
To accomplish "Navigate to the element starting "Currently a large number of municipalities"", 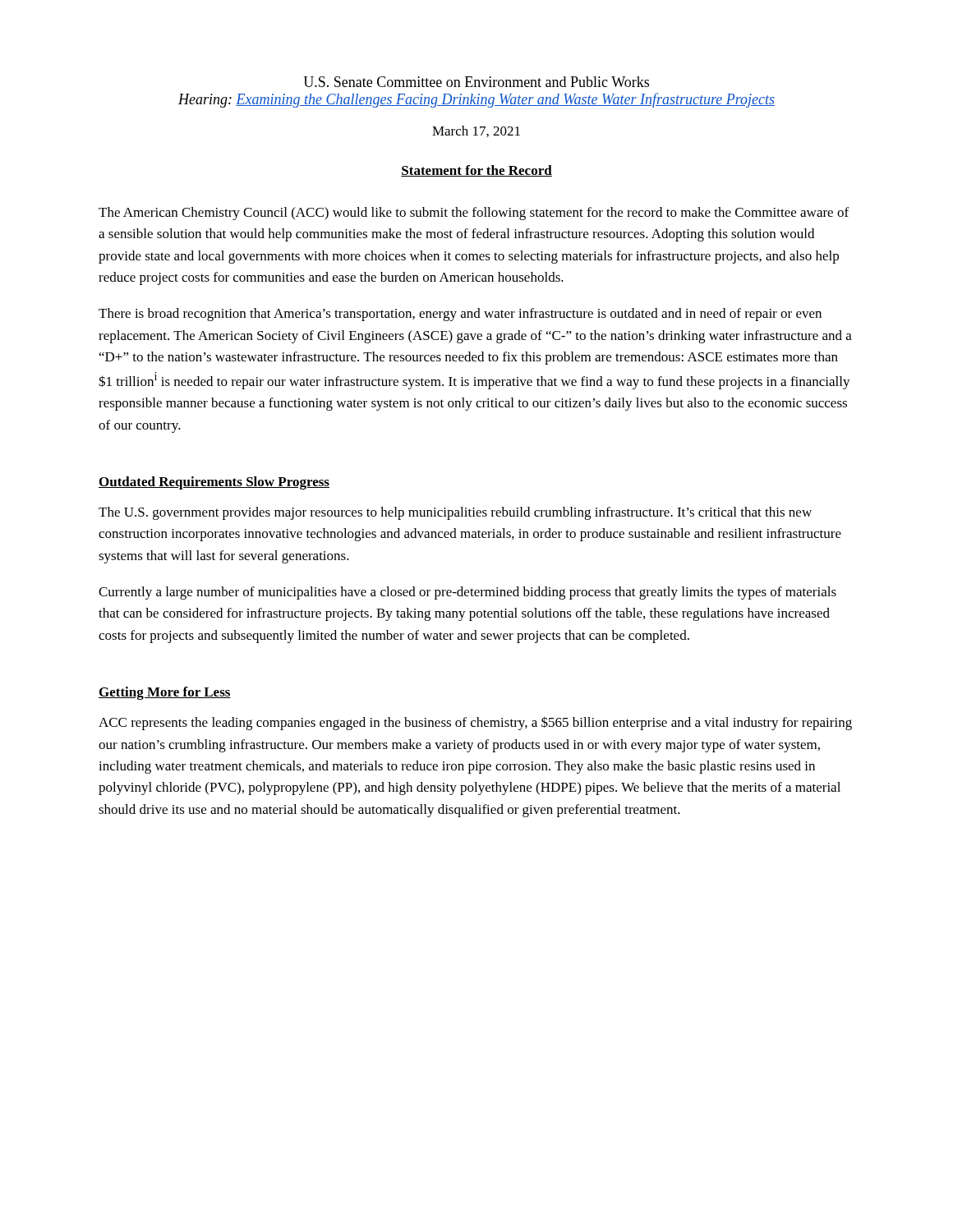I will coord(476,614).
